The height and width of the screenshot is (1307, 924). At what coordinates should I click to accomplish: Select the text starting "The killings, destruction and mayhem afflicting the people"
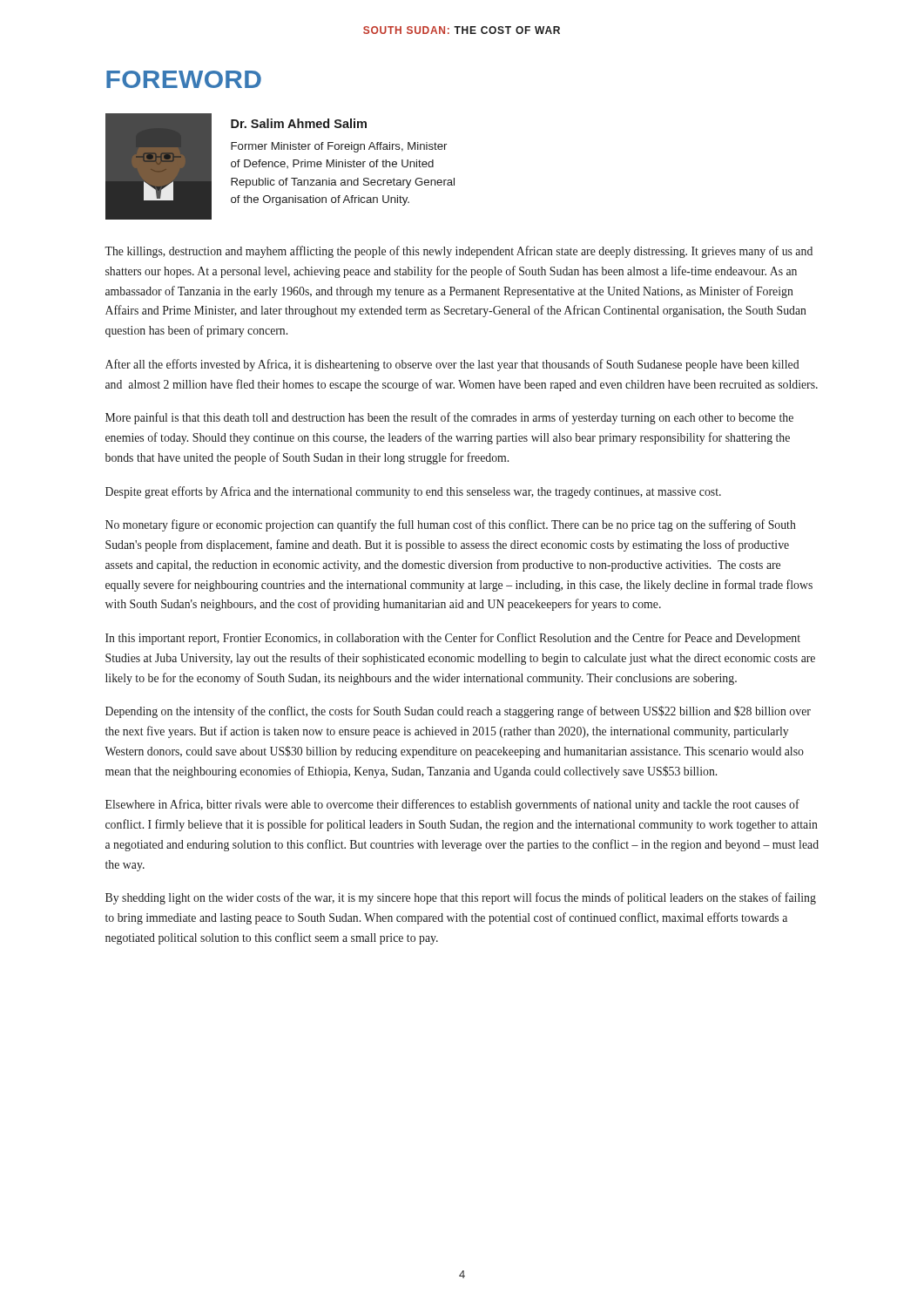(x=459, y=291)
